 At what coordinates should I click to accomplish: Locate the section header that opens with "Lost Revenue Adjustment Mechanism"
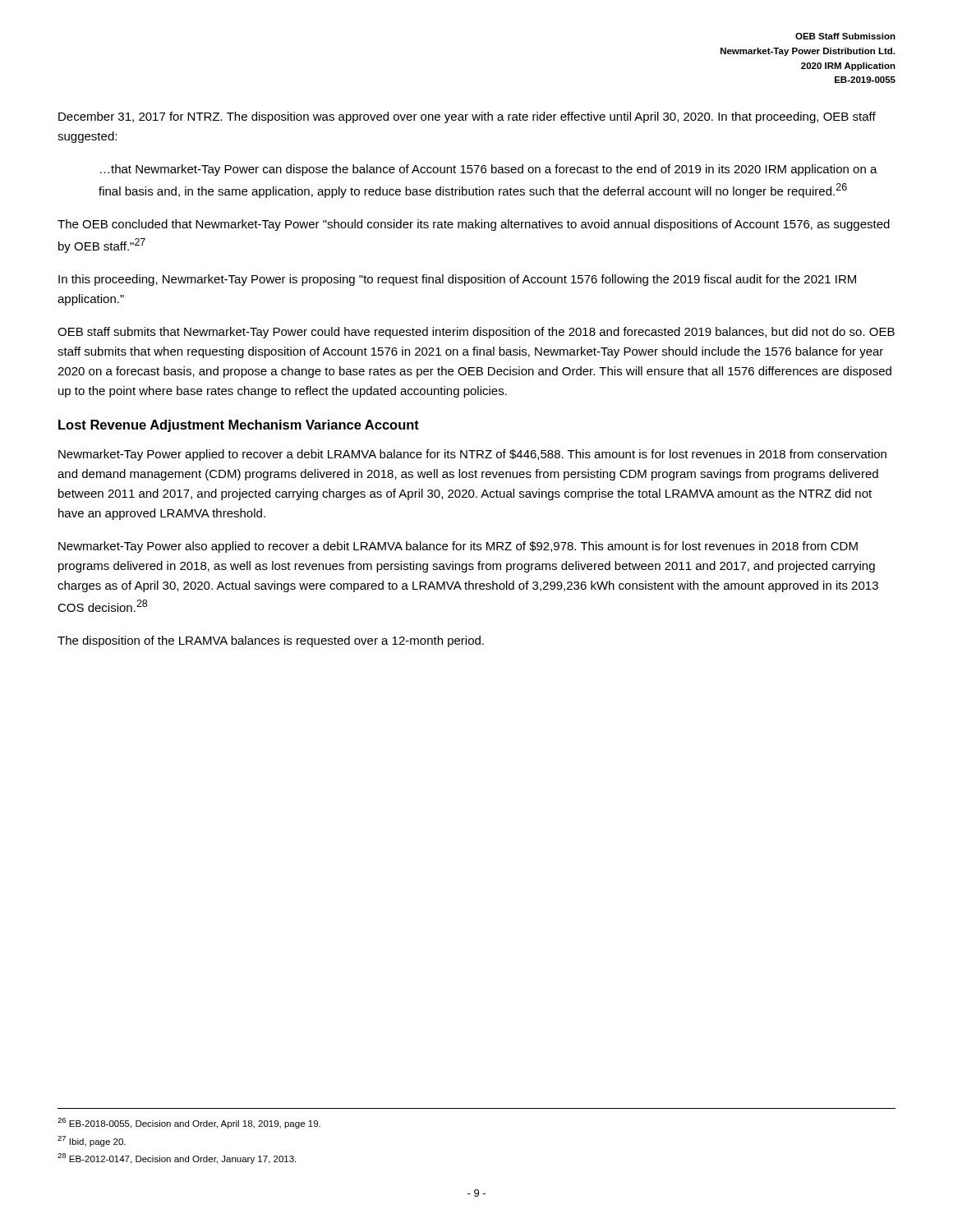click(x=238, y=425)
